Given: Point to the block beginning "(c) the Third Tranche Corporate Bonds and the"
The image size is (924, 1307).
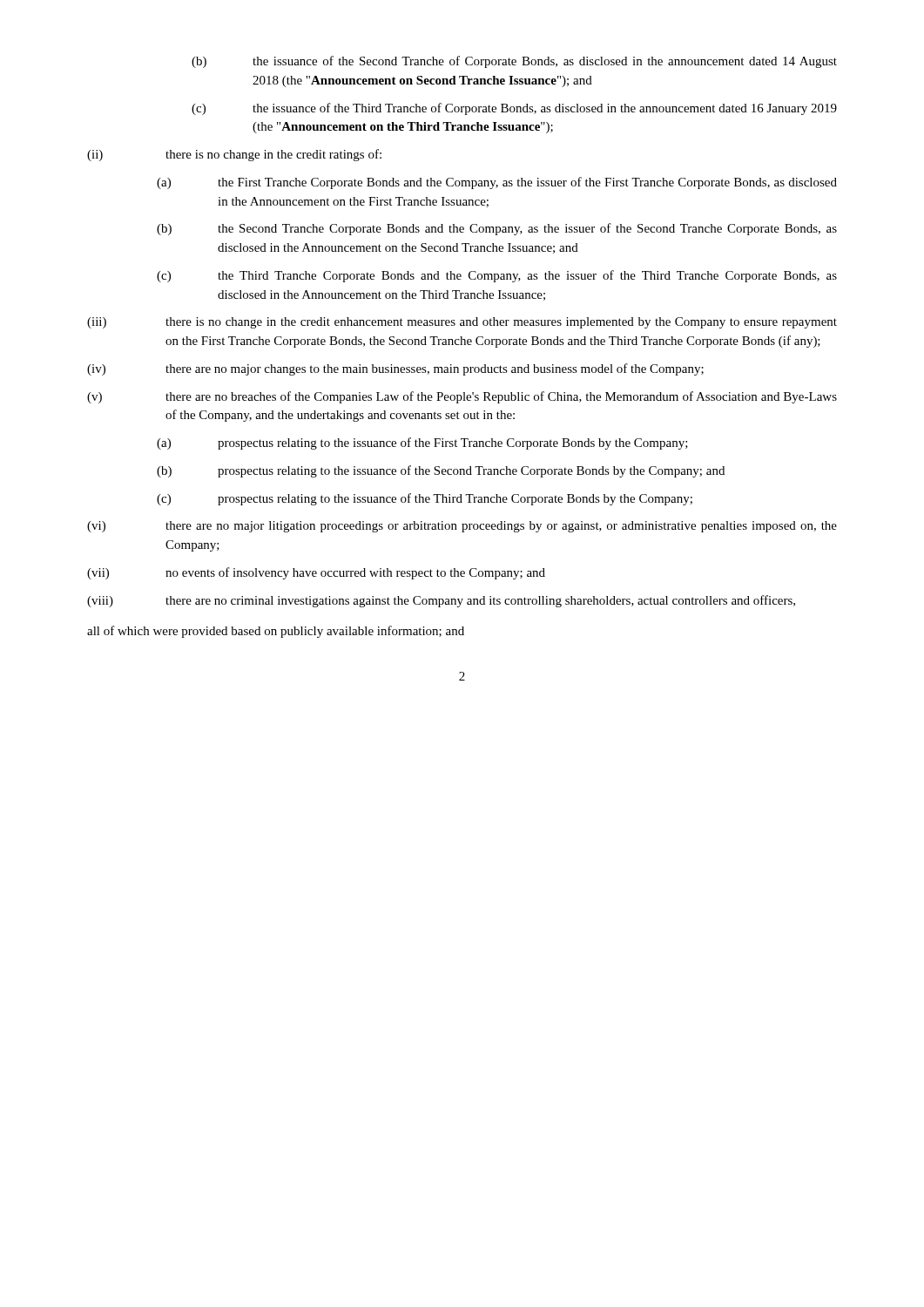Looking at the screenshot, I should 497,285.
